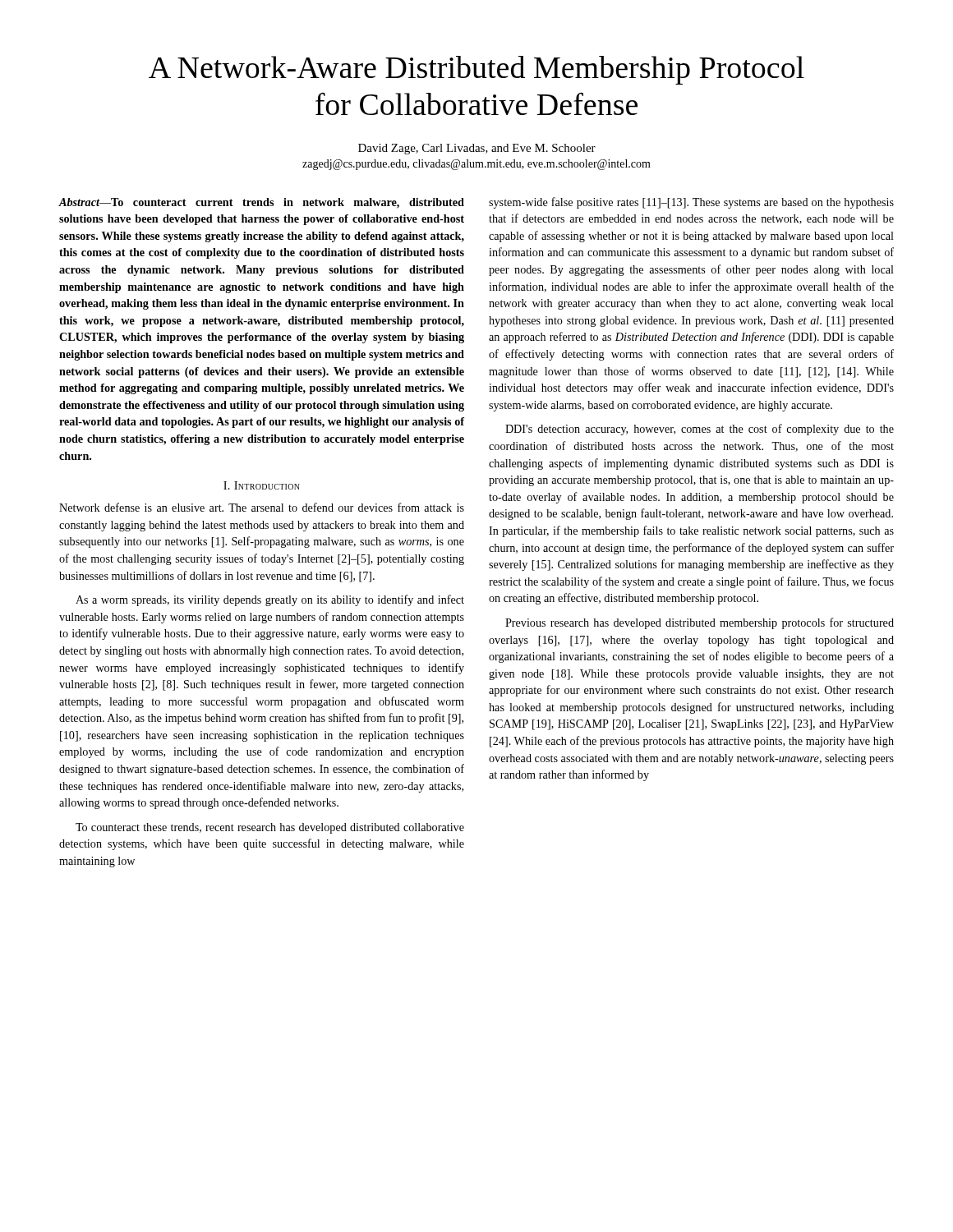Image resolution: width=953 pixels, height=1232 pixels.
Task: Click on the text block containing "Network defense is an elusive art. The arsenal"
Action: point(262,684)
